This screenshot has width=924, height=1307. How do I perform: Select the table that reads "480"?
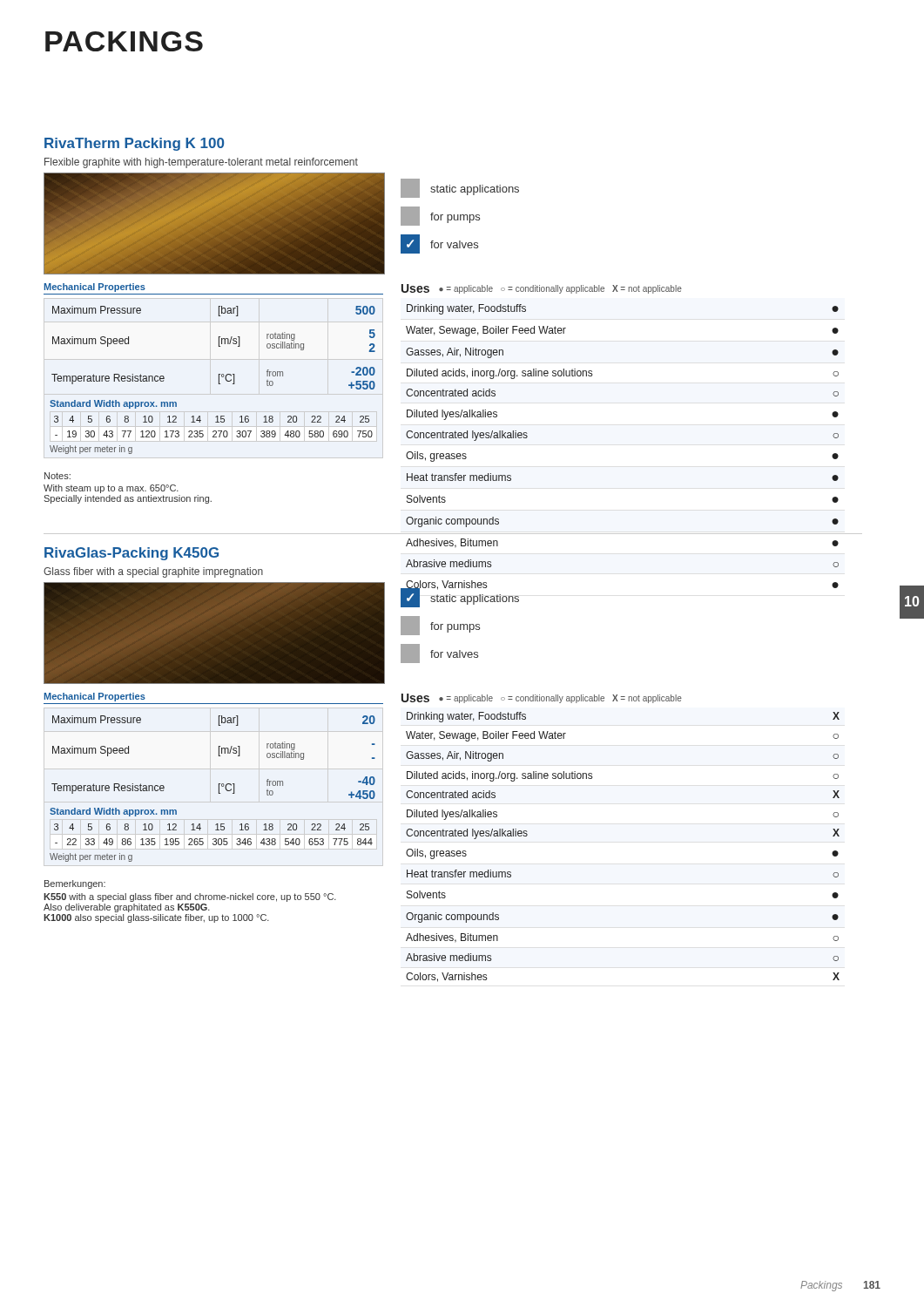click(x=213, y=426)
